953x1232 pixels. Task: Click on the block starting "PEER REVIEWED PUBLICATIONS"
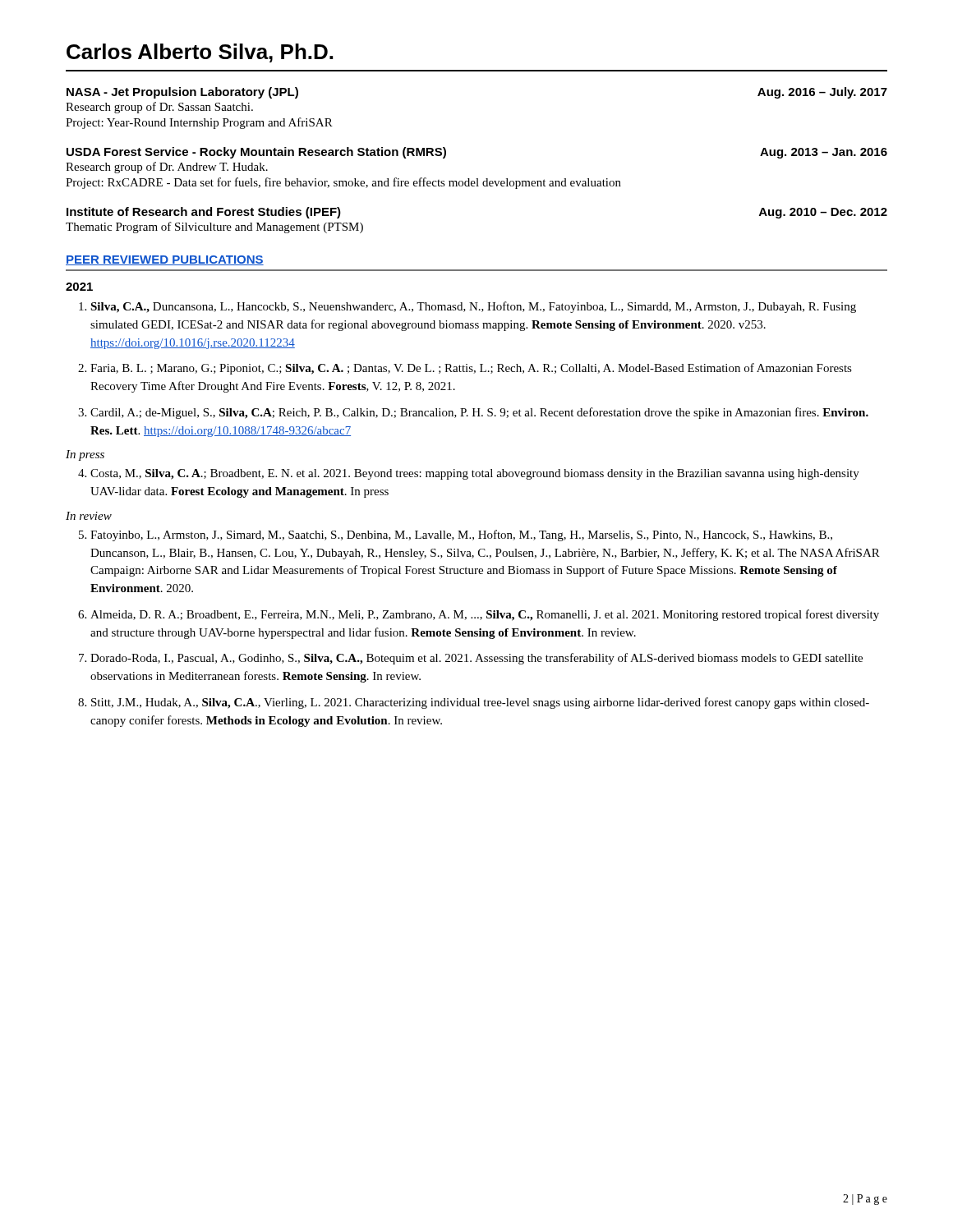(x=165, y=259)
